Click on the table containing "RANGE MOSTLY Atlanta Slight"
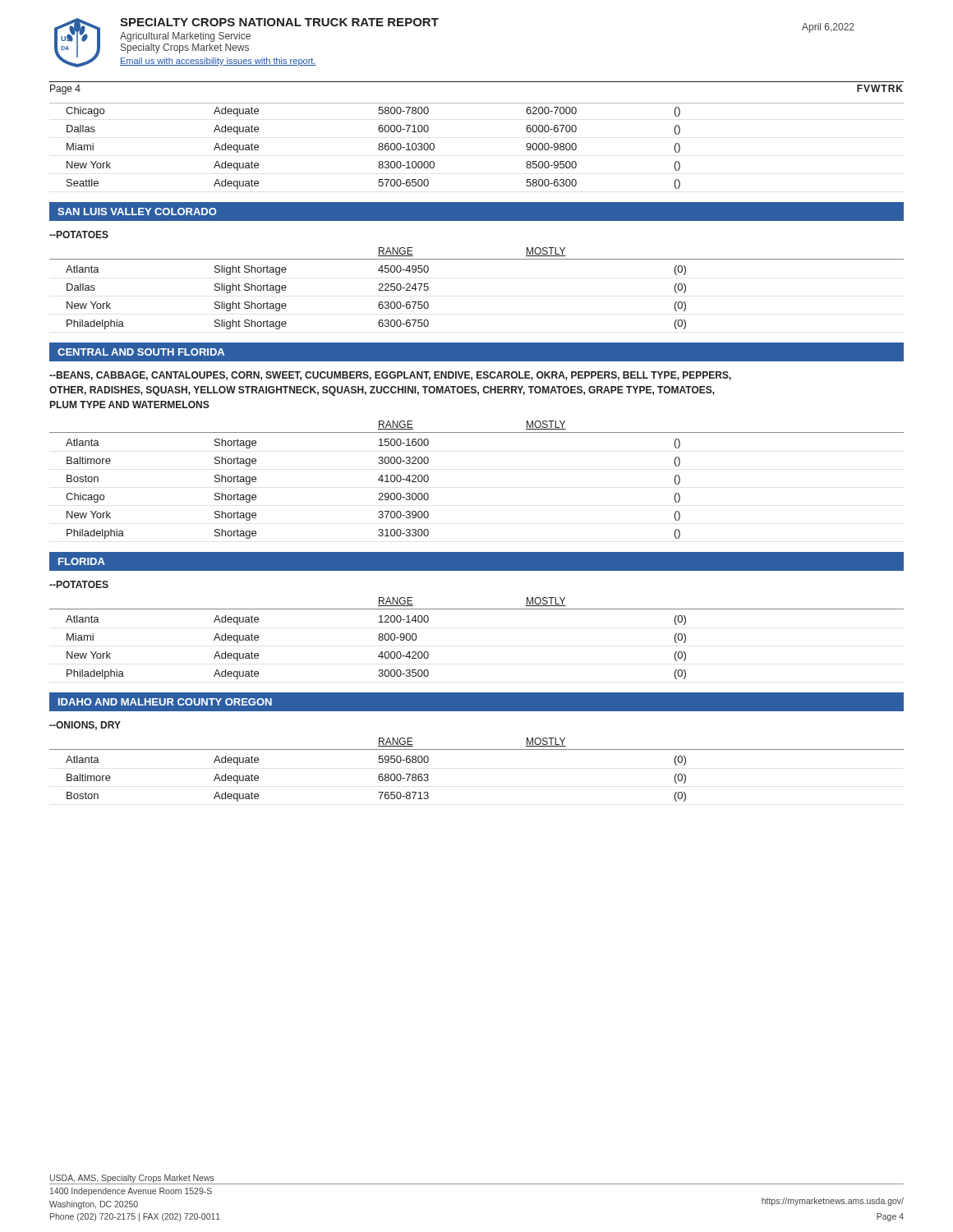 [x=476, y=288]
